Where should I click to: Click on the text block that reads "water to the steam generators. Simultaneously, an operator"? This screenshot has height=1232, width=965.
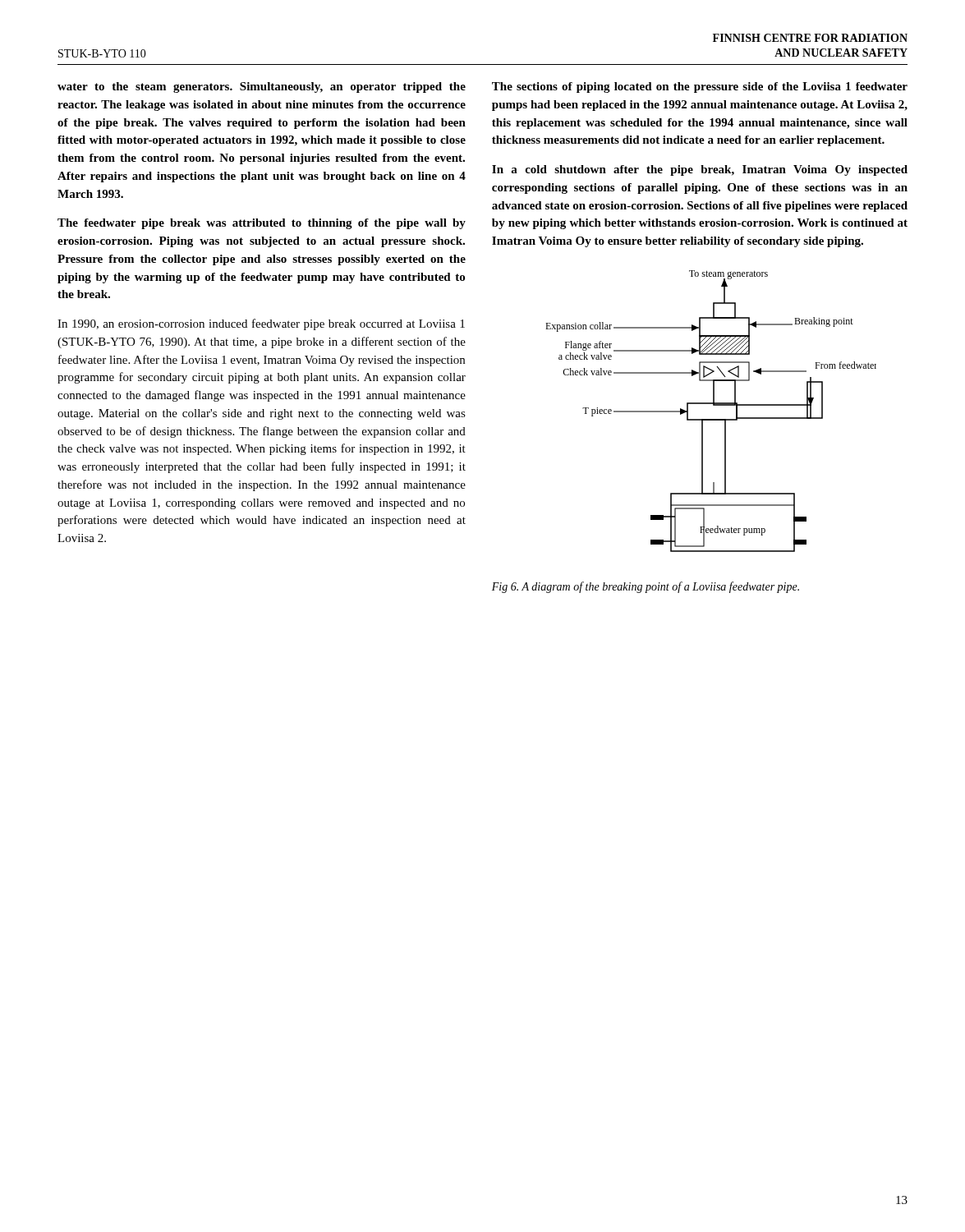point(262,140)
